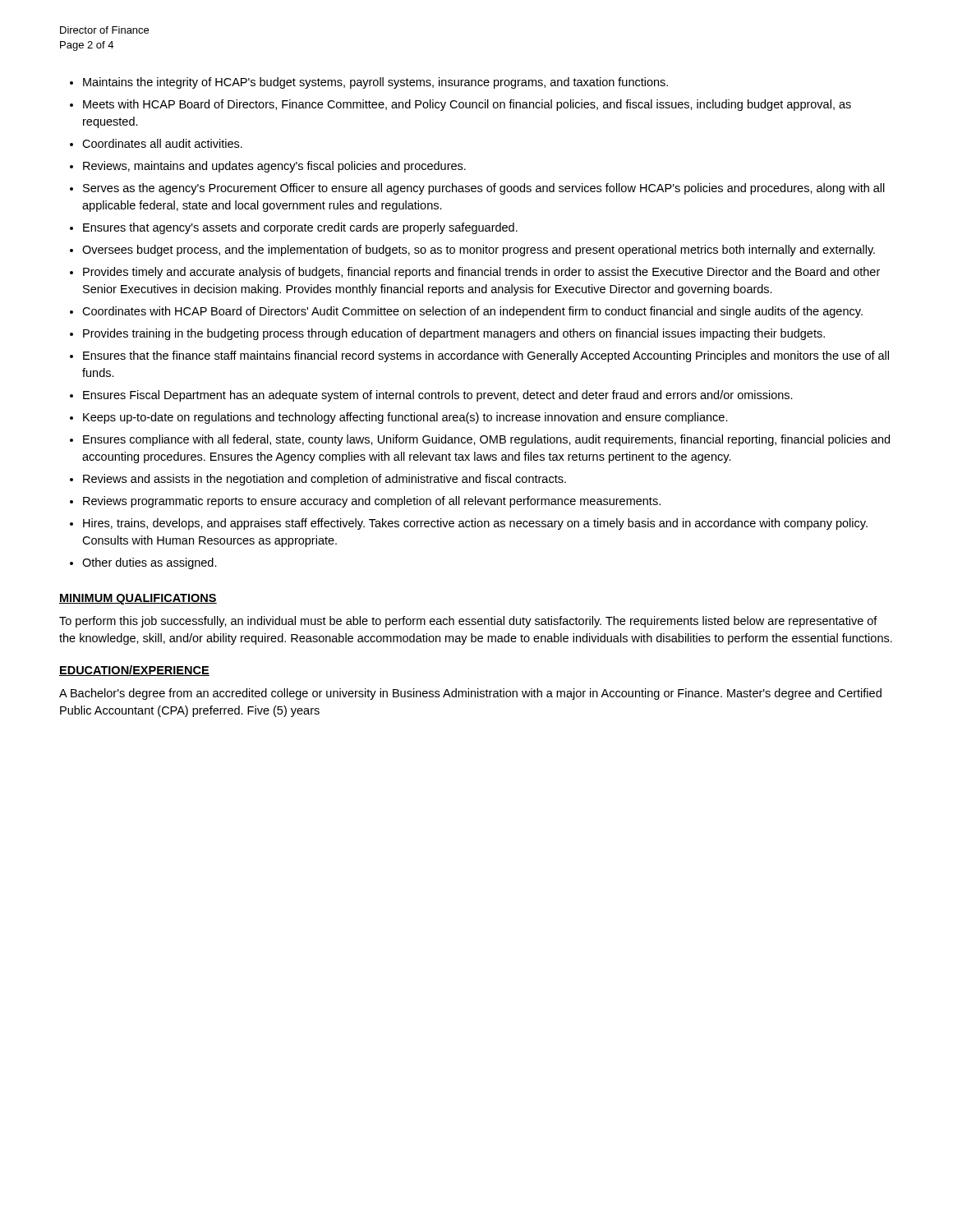Click on the region starting "Provides training in"
953x1232 pixels.
click(488, 334)
